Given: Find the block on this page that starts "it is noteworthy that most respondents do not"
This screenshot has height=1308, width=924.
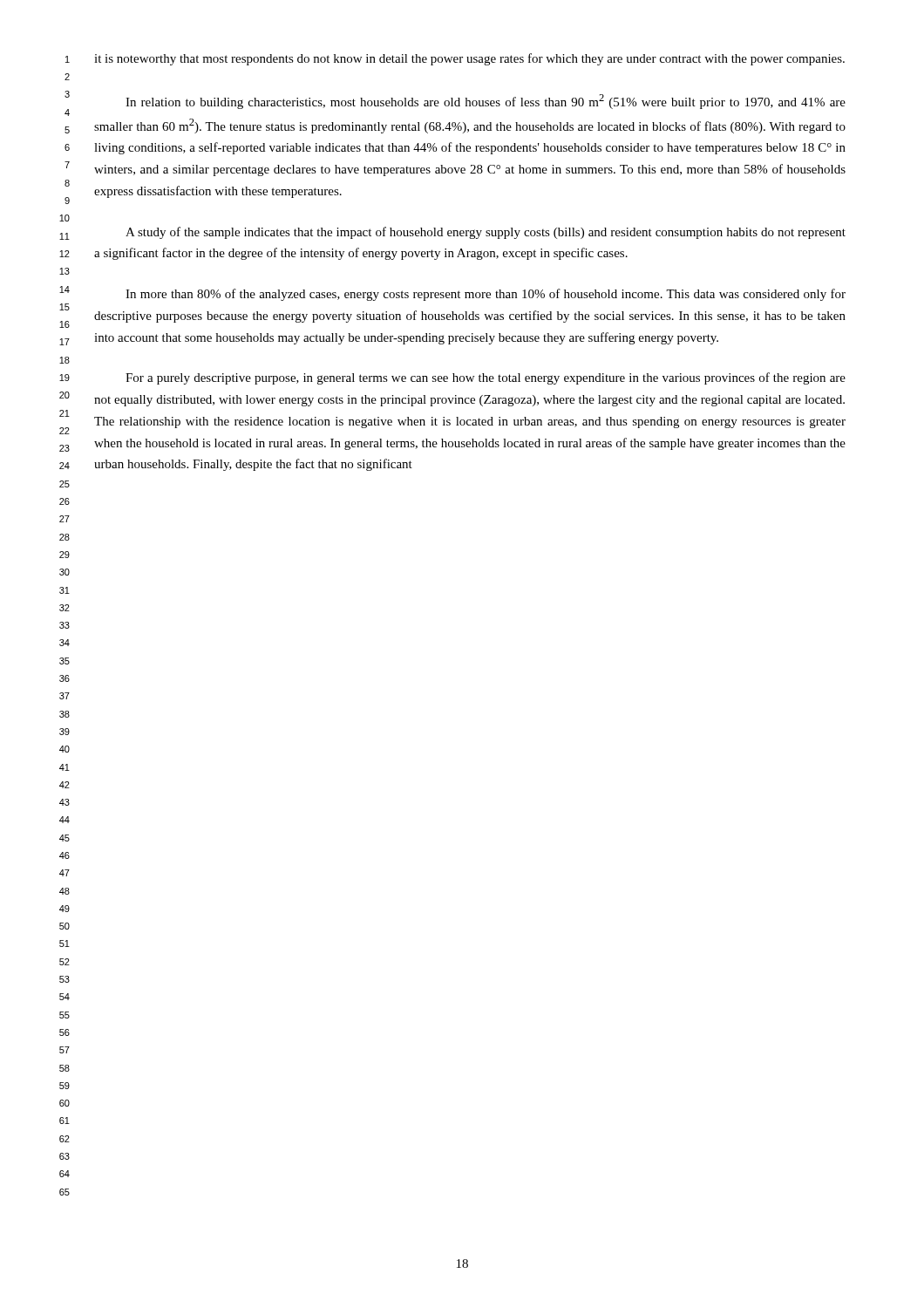Looking at the screenshot, I should [470, 58].
